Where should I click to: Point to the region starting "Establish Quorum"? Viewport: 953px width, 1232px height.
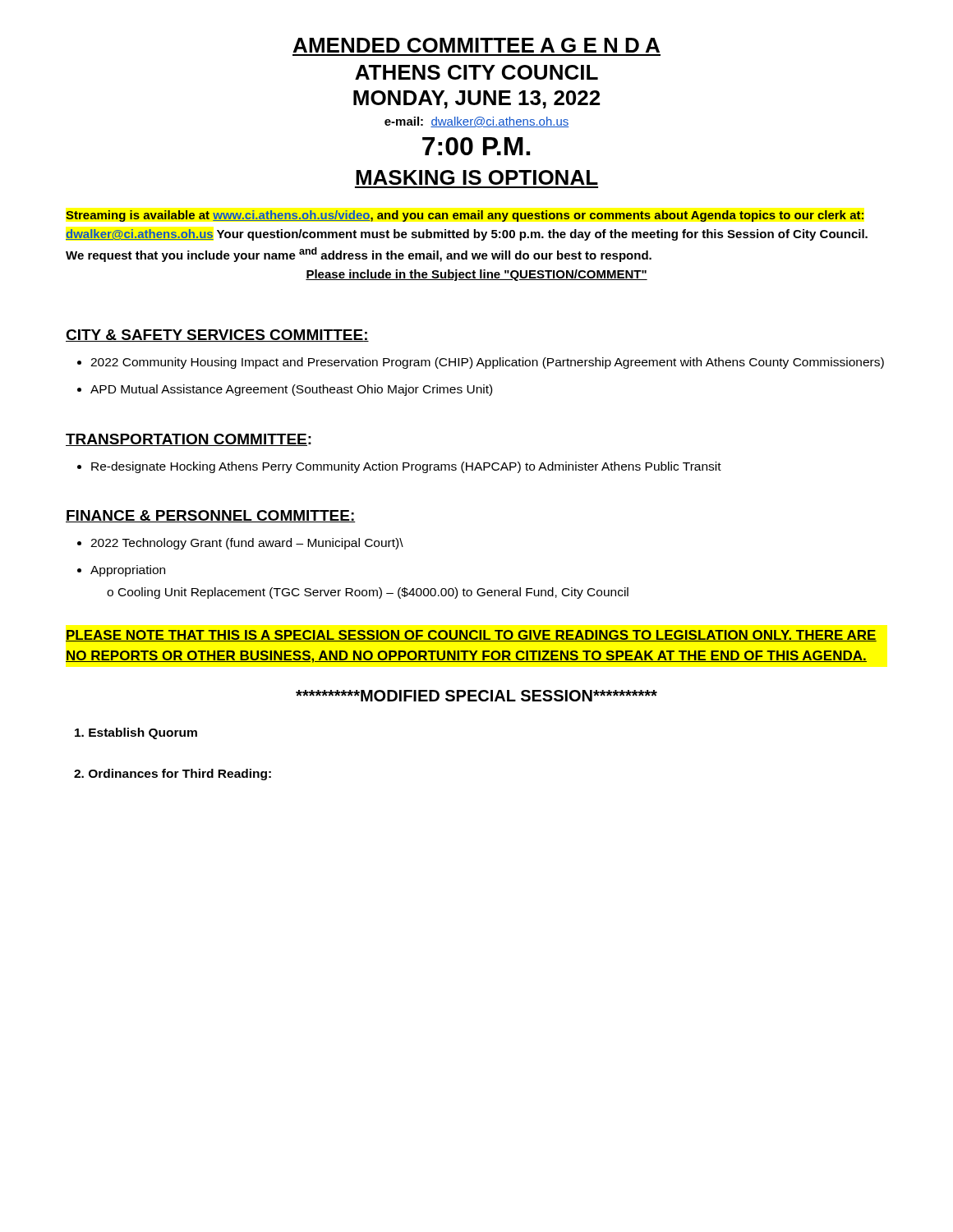pos(136,732)
